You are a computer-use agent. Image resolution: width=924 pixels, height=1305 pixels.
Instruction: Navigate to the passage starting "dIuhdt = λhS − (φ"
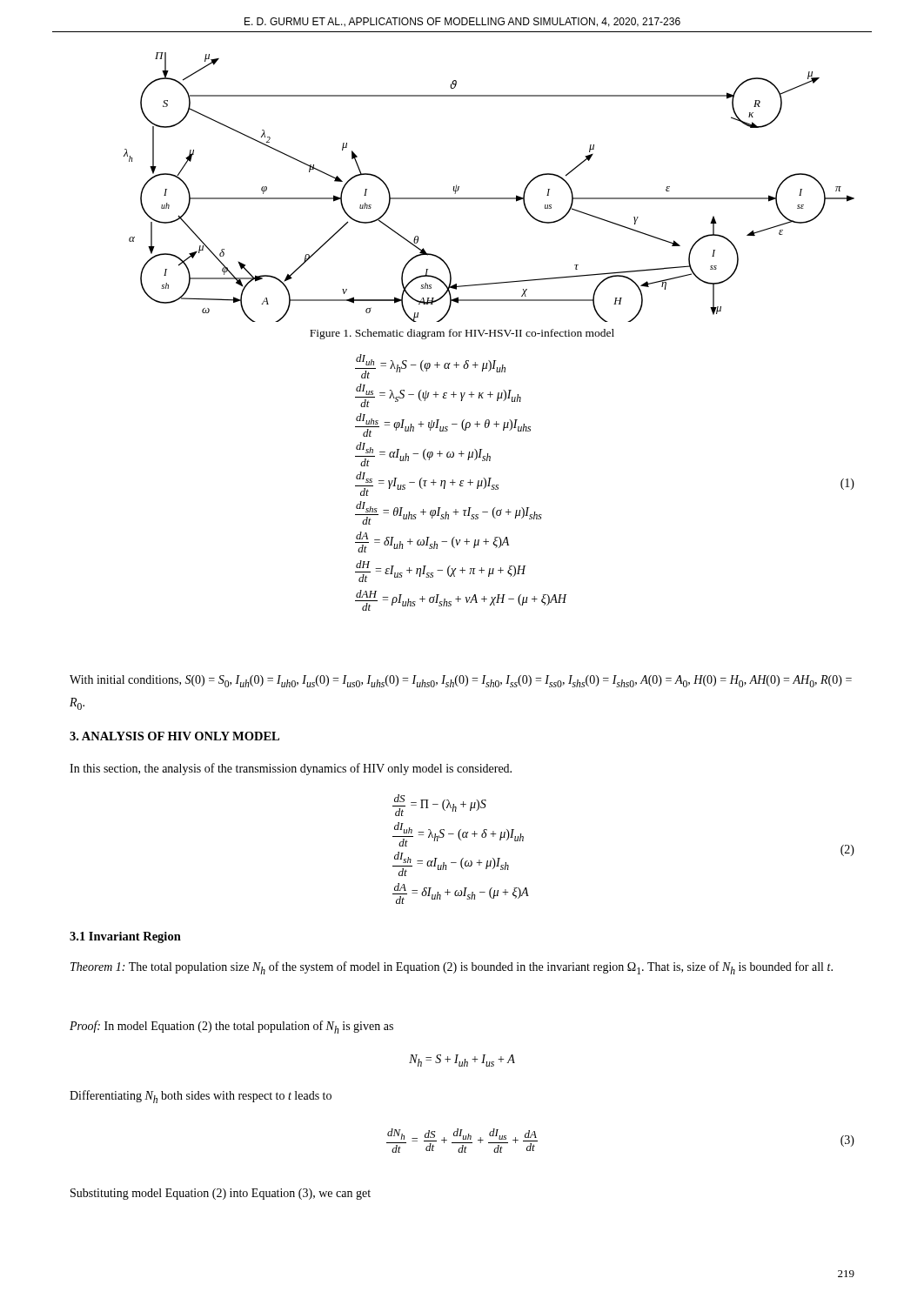click(x=462, y=484)
